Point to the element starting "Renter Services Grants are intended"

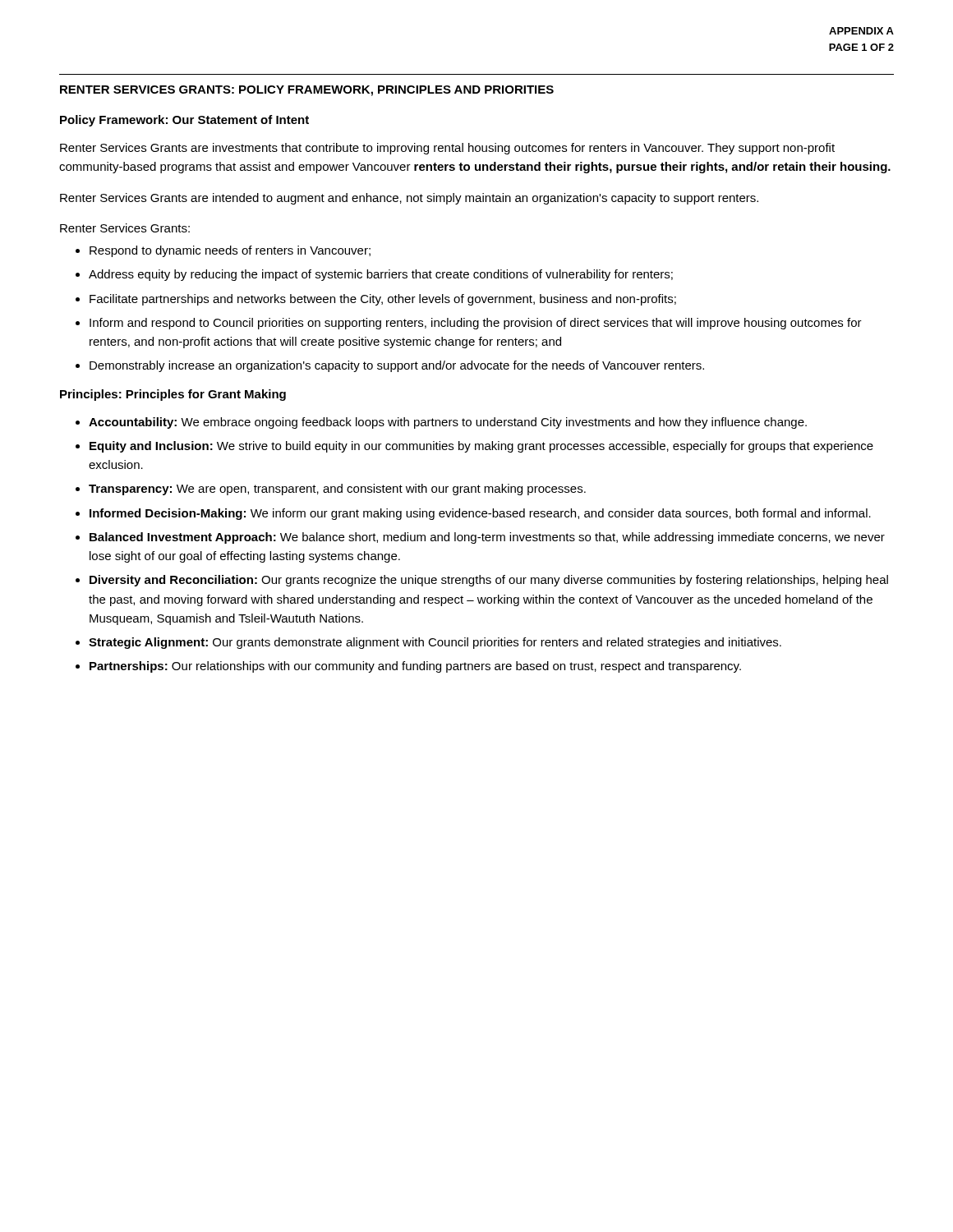(409, 197)
